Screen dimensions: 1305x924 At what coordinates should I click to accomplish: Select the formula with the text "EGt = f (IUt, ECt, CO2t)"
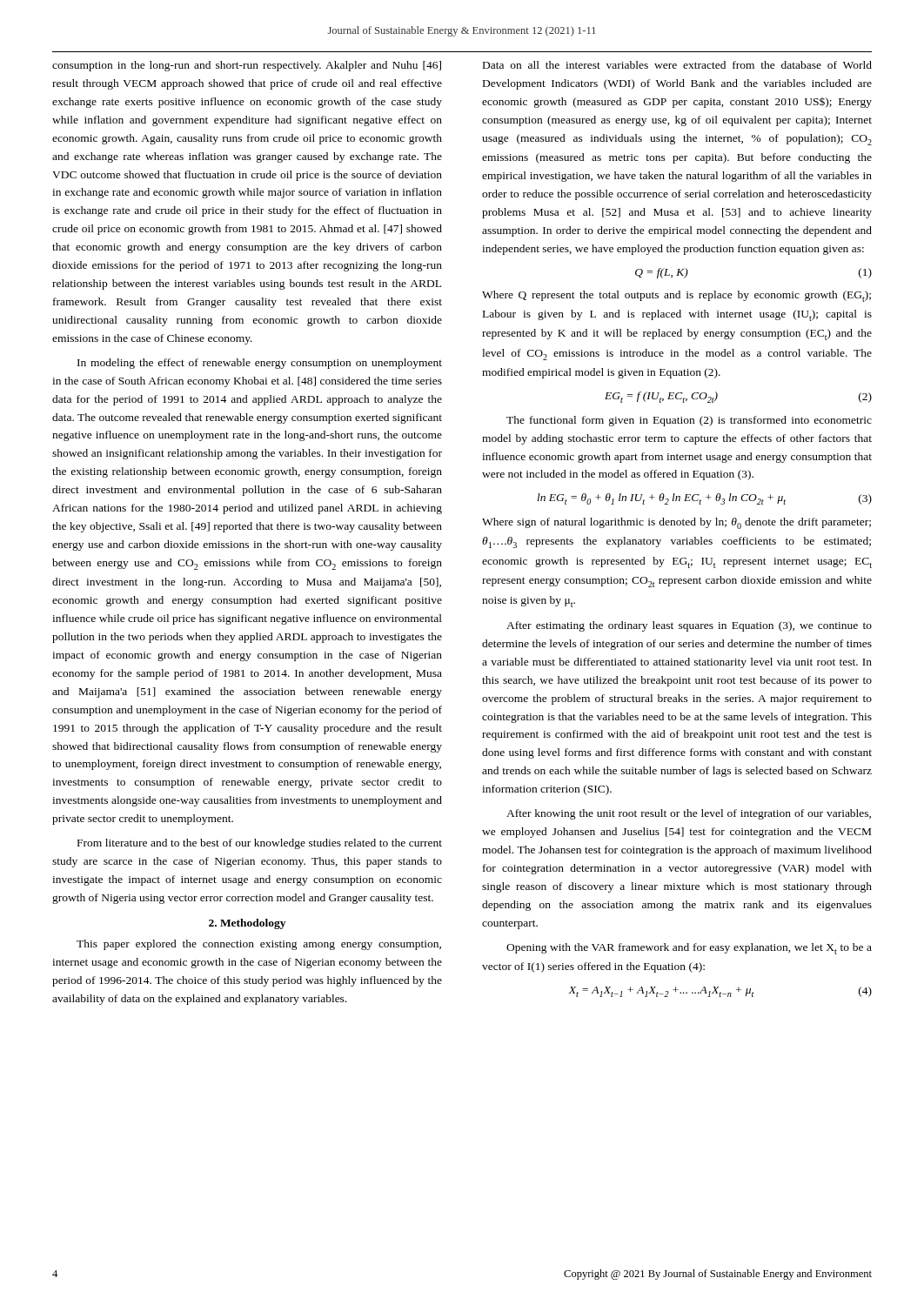(x=677, y=397)
